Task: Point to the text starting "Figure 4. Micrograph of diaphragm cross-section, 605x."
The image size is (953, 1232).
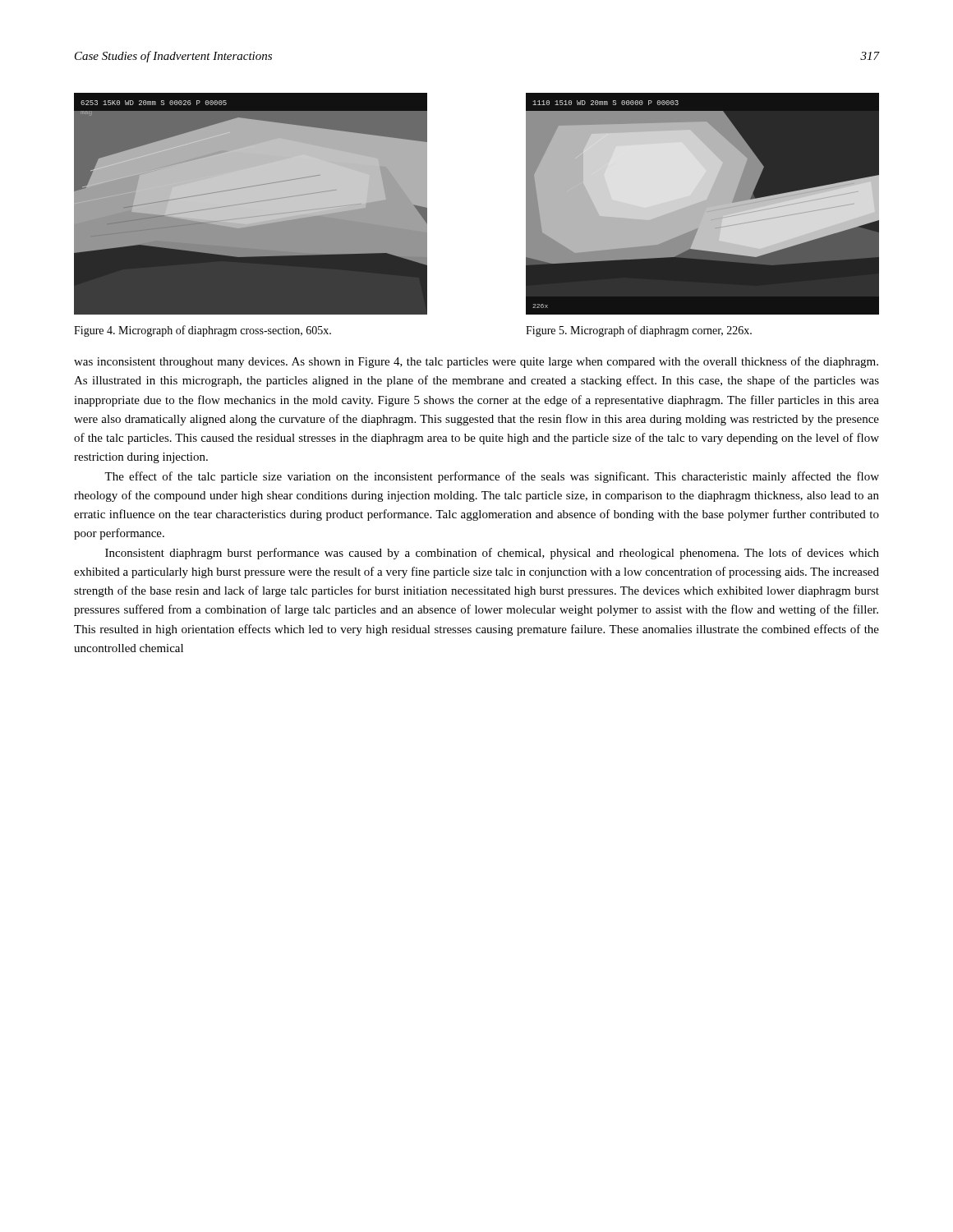Action: click(203, 331)
